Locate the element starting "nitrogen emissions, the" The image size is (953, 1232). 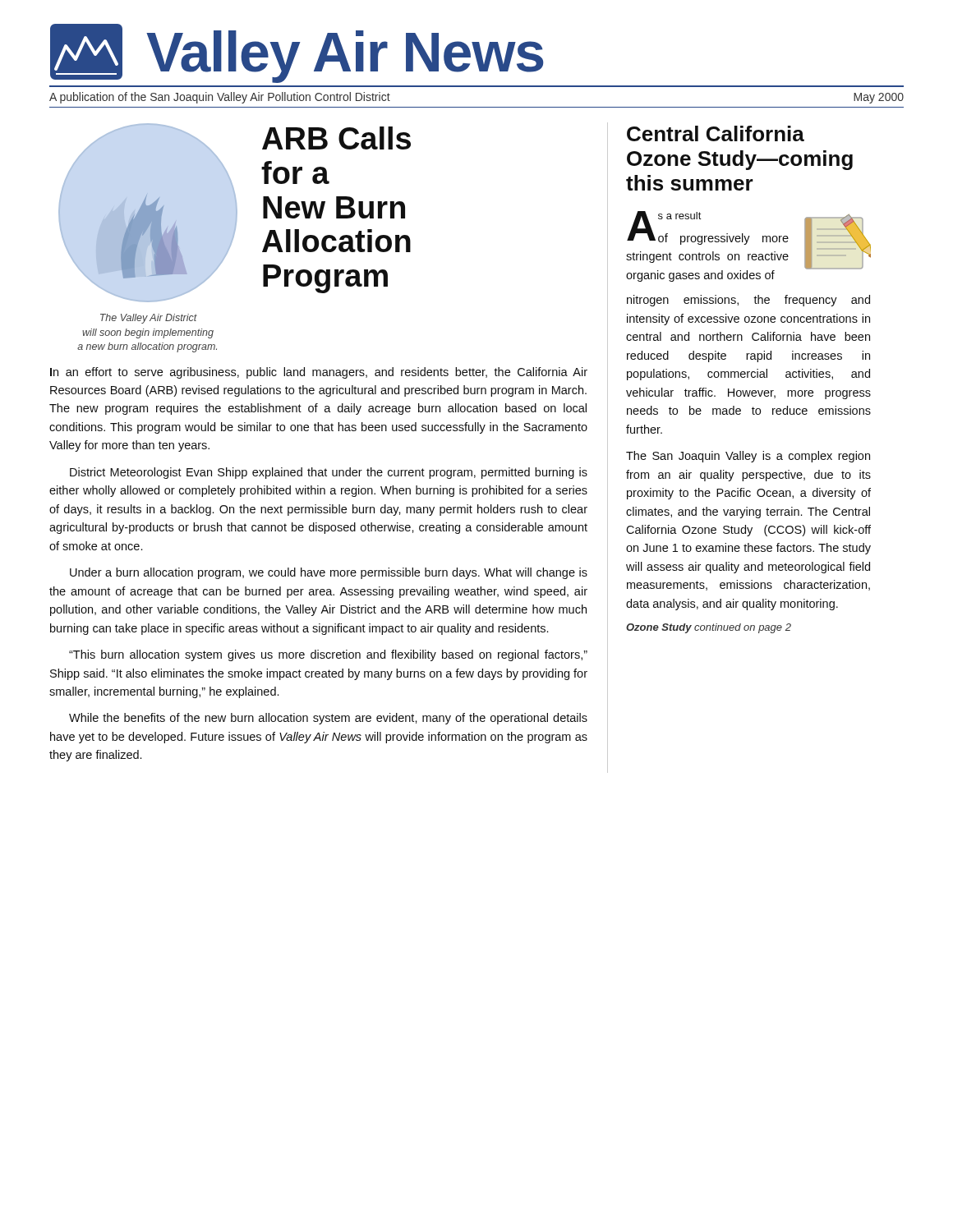pyautogui.click(x=748, y=452)
